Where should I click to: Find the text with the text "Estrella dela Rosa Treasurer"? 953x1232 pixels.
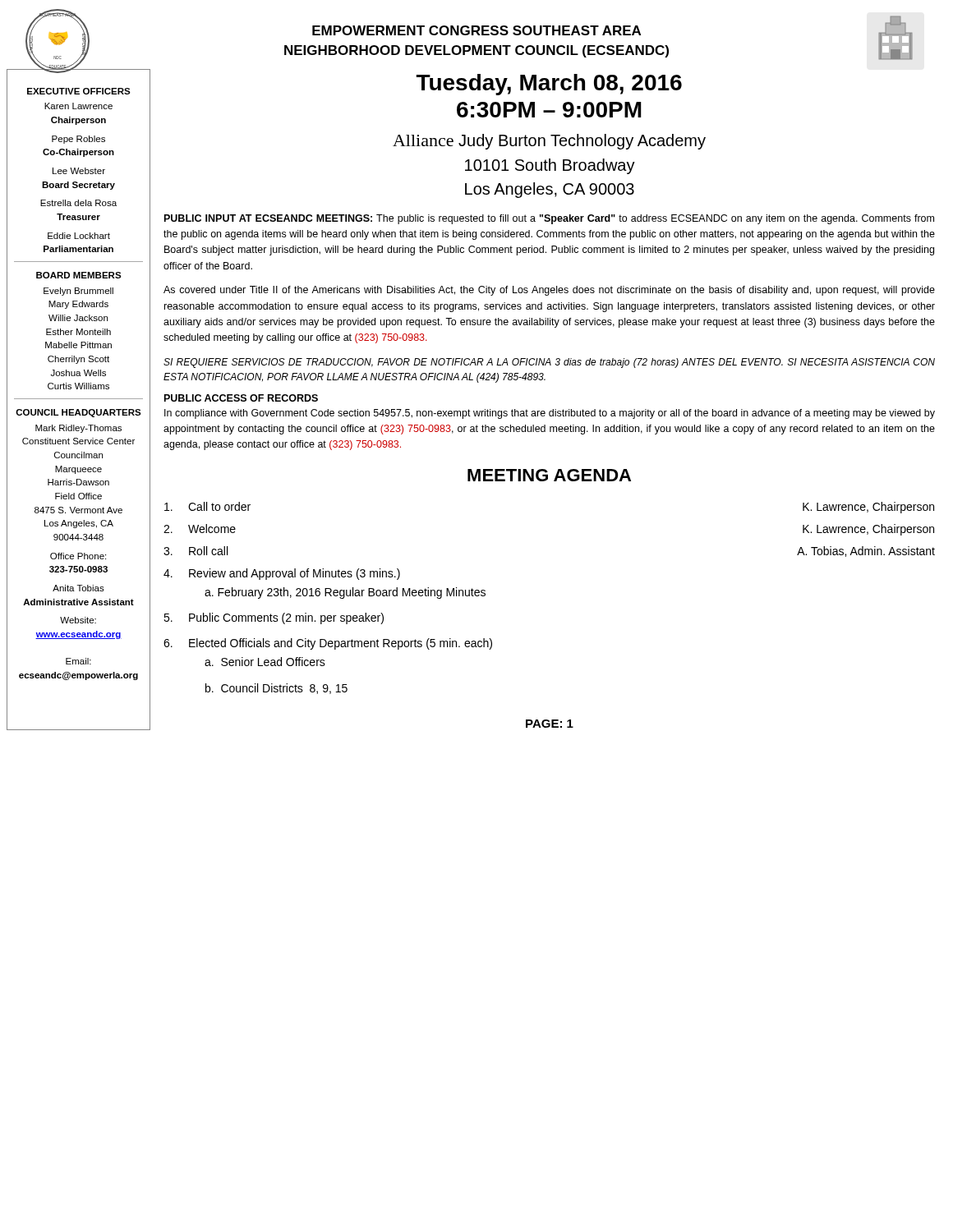pos(78,210)
